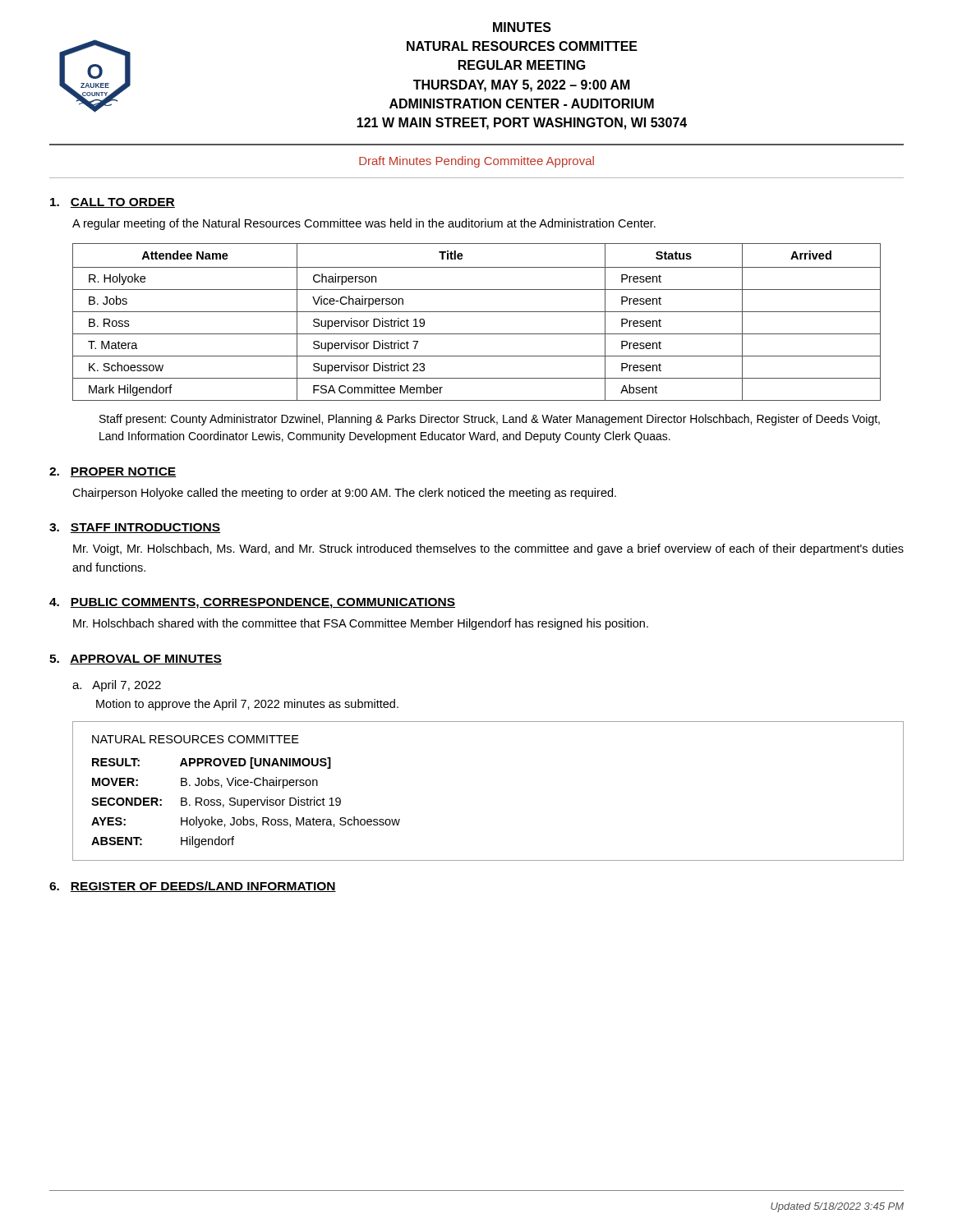
Task: Navigate to the text block starting "Mr. Holschbach shared with the committee that"
Action: click(x=361, y=624)
